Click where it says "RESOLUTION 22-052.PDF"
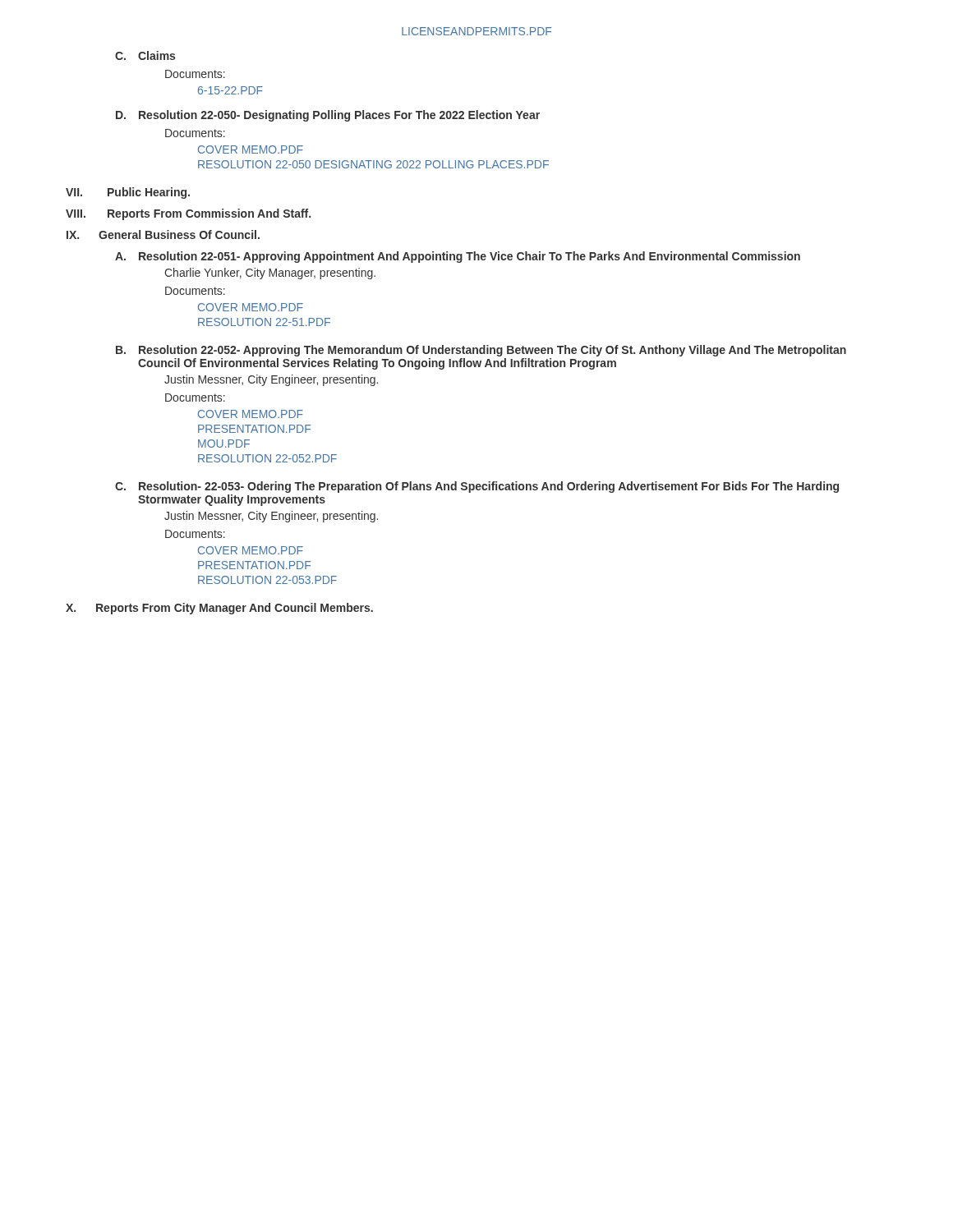Screen dimensions: 1232x953 (x=267, y=458)
